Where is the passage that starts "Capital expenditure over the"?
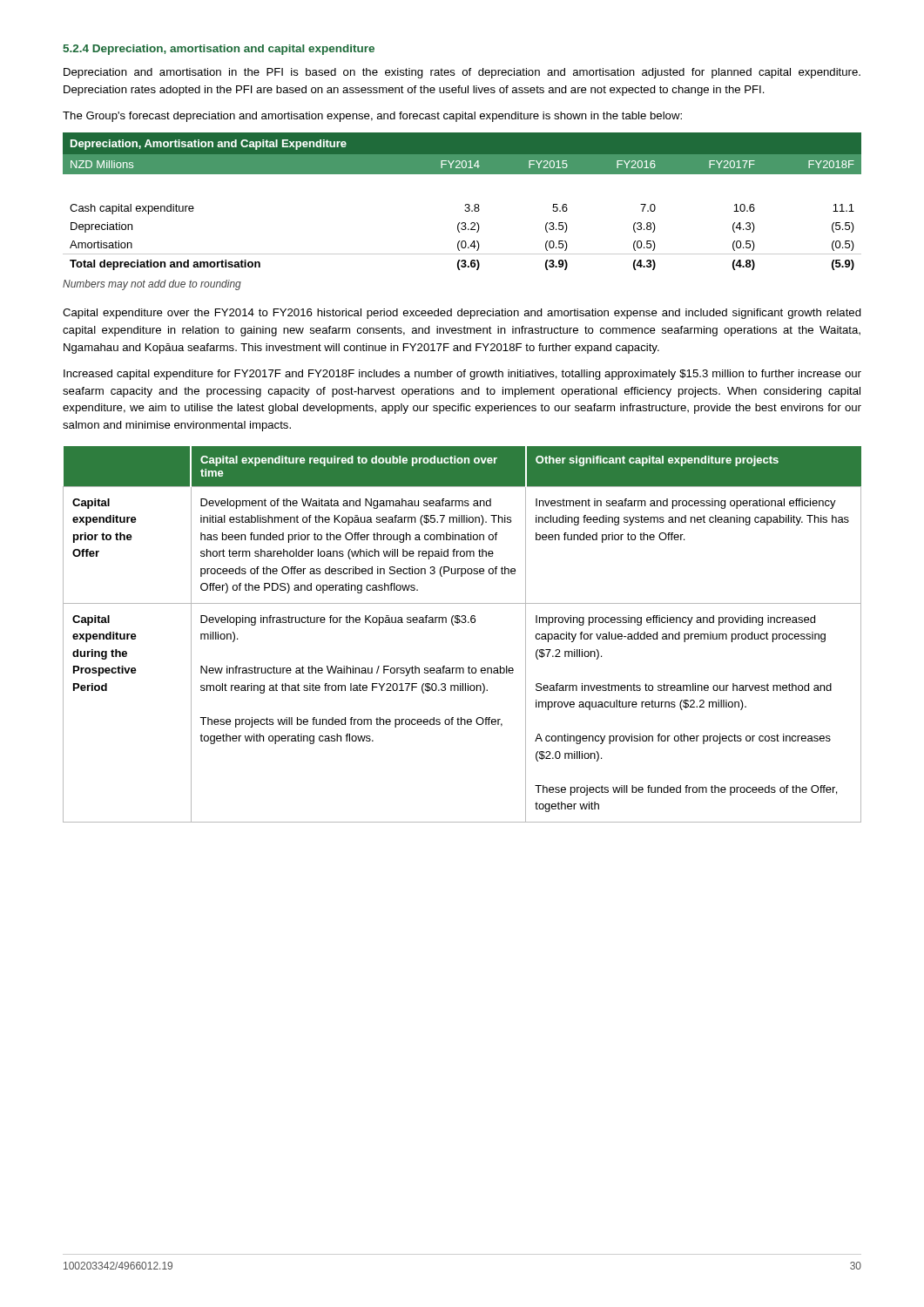Screen dimensions: 1307x924 [462, 330]
